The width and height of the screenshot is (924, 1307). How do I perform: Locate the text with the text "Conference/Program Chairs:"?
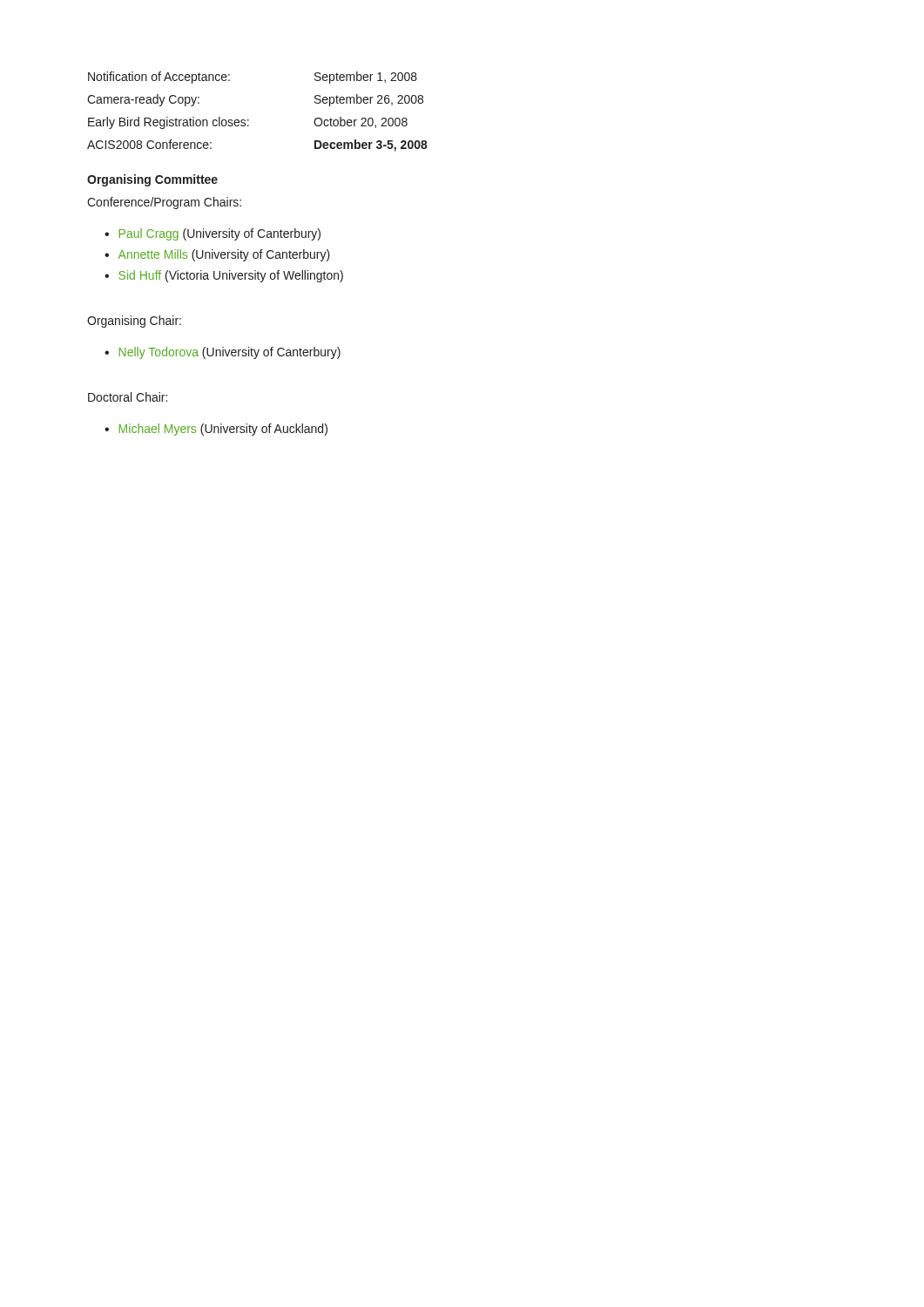[x=165, y=202]
